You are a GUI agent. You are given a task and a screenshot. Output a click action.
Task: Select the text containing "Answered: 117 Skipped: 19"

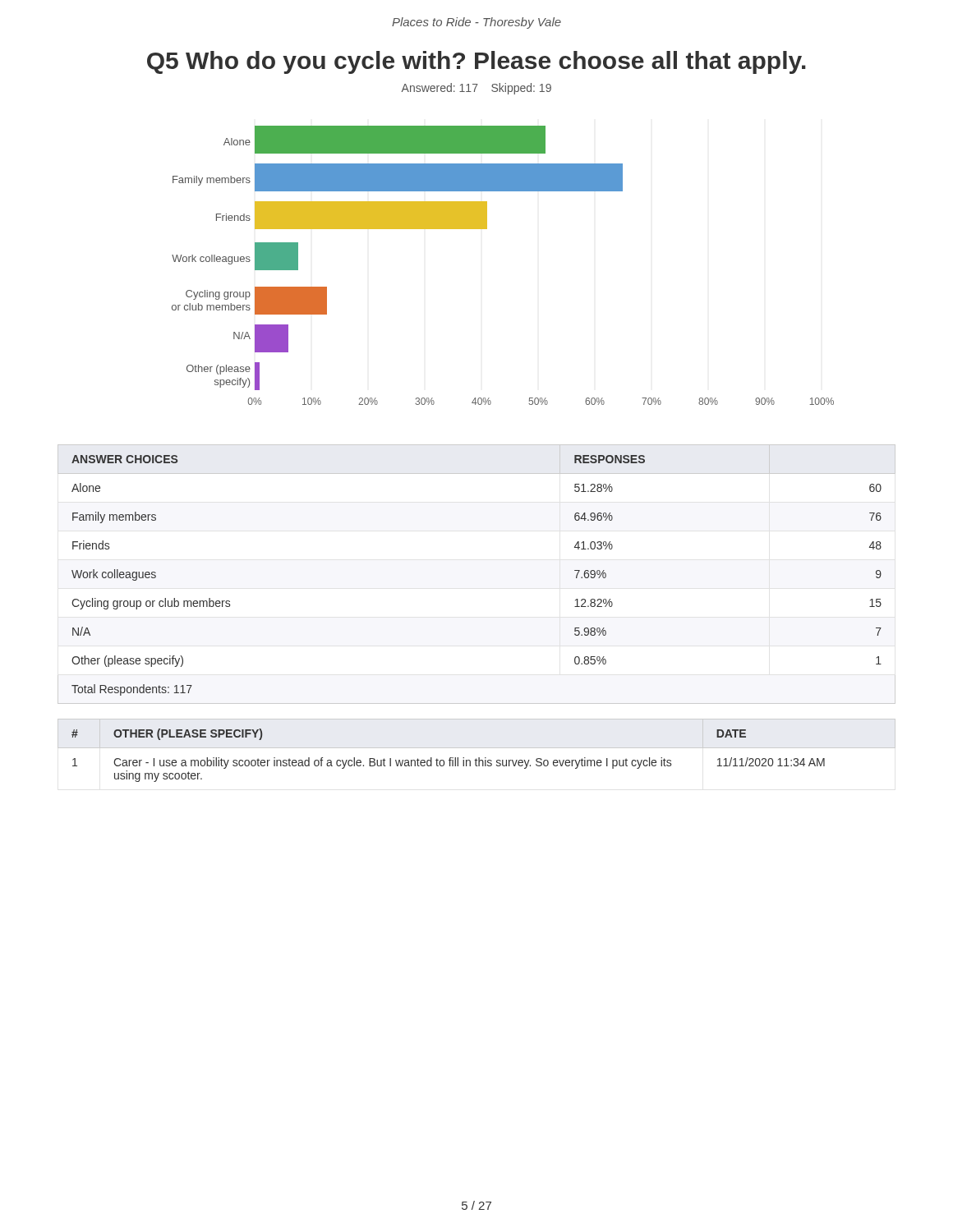click(476, 88)
